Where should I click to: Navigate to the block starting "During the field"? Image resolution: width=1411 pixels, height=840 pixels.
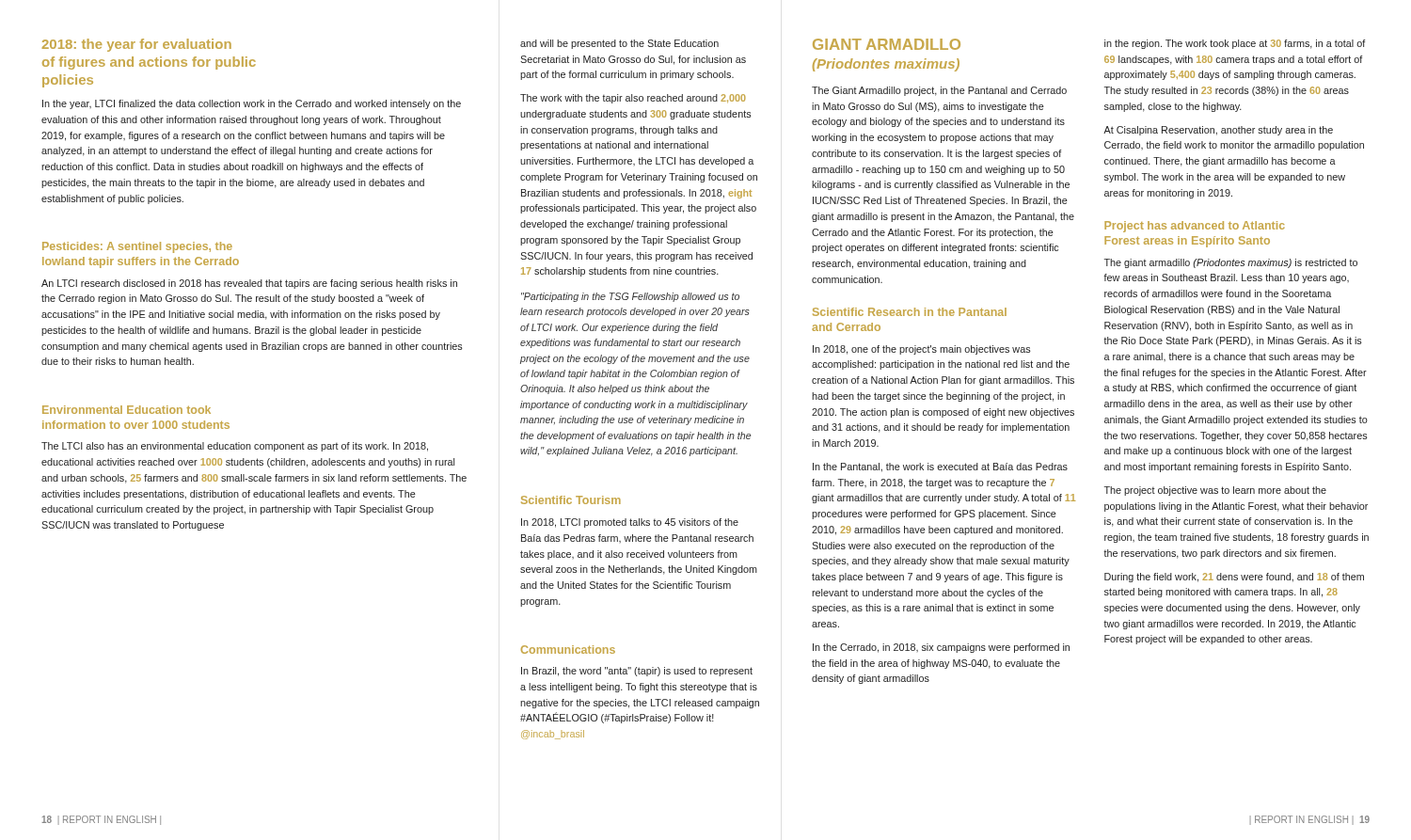[x=1237, y=608]
